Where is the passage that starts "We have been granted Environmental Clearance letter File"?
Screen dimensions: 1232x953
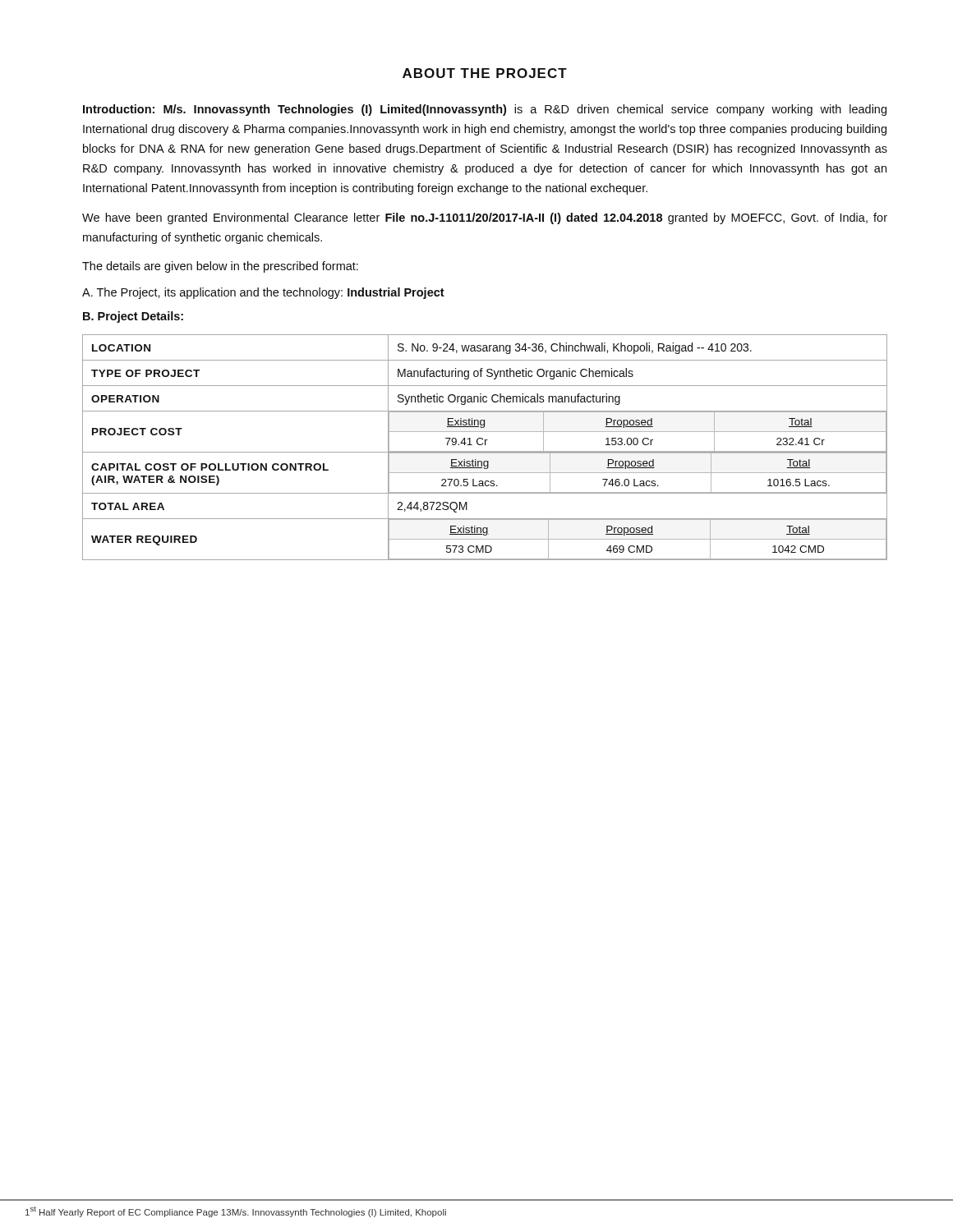(485, 227)
